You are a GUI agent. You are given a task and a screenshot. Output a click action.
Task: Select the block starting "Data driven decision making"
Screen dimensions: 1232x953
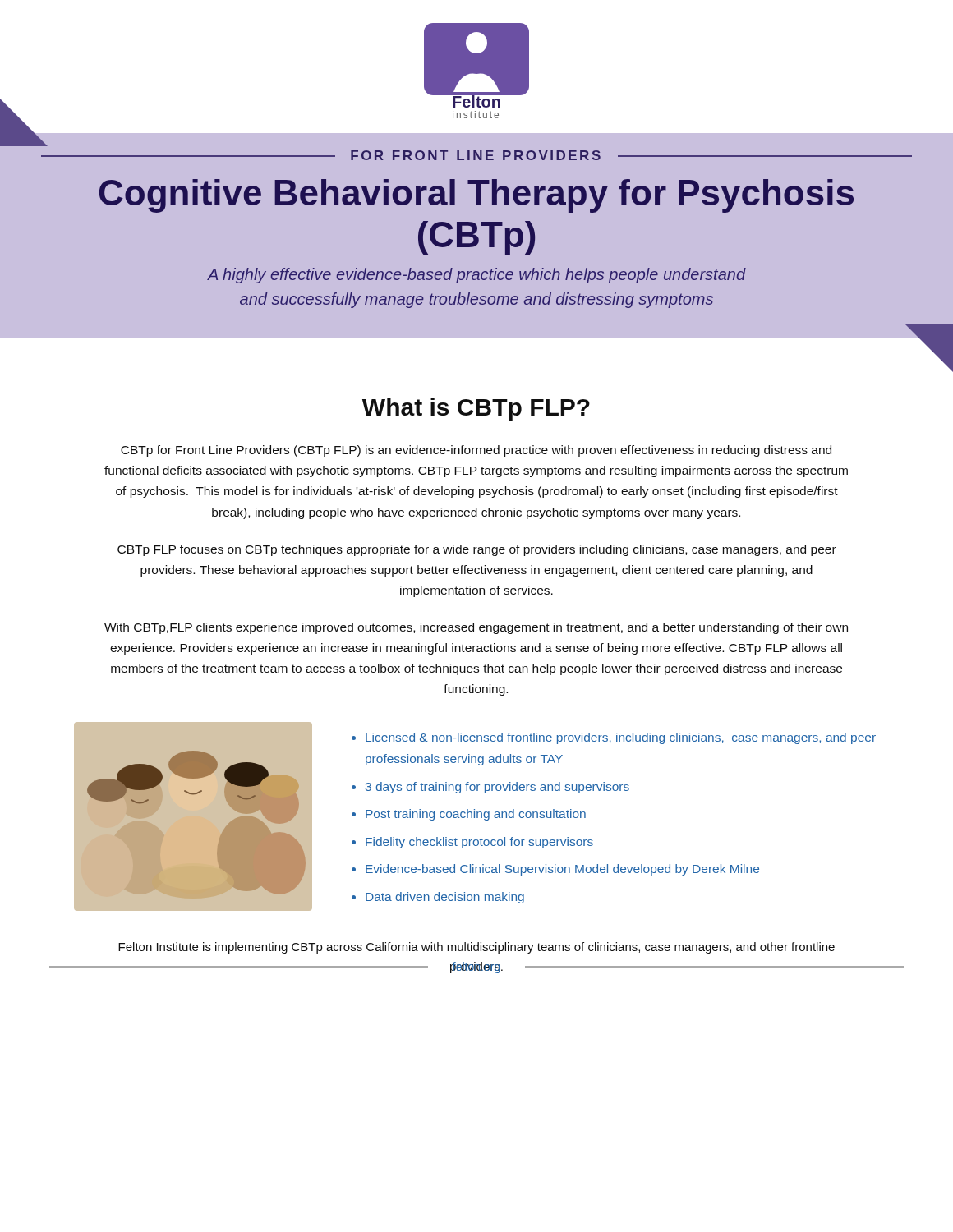pyautogui.click(x=445, y=896)
